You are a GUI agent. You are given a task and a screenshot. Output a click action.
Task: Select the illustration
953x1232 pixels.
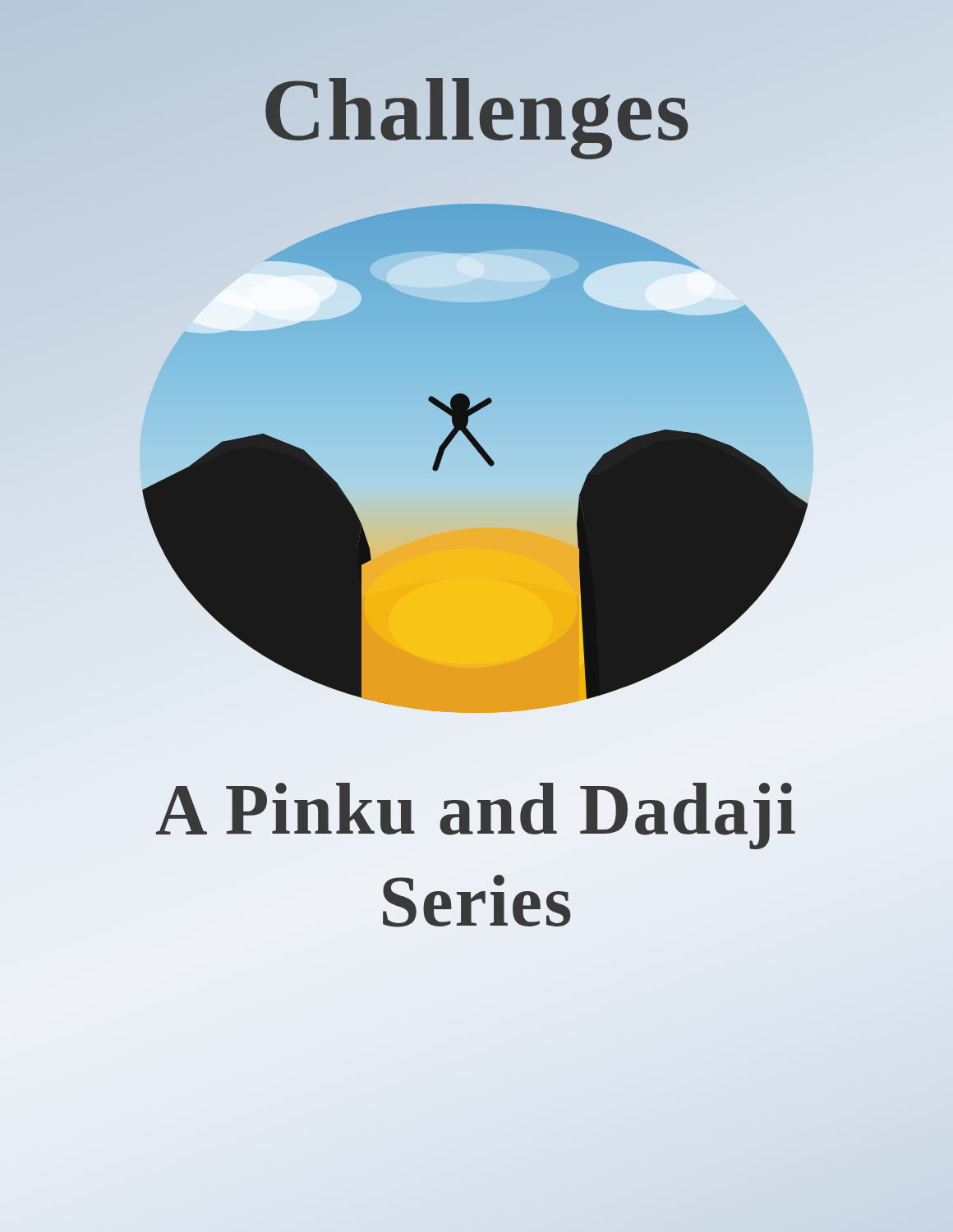coord(476,458)
